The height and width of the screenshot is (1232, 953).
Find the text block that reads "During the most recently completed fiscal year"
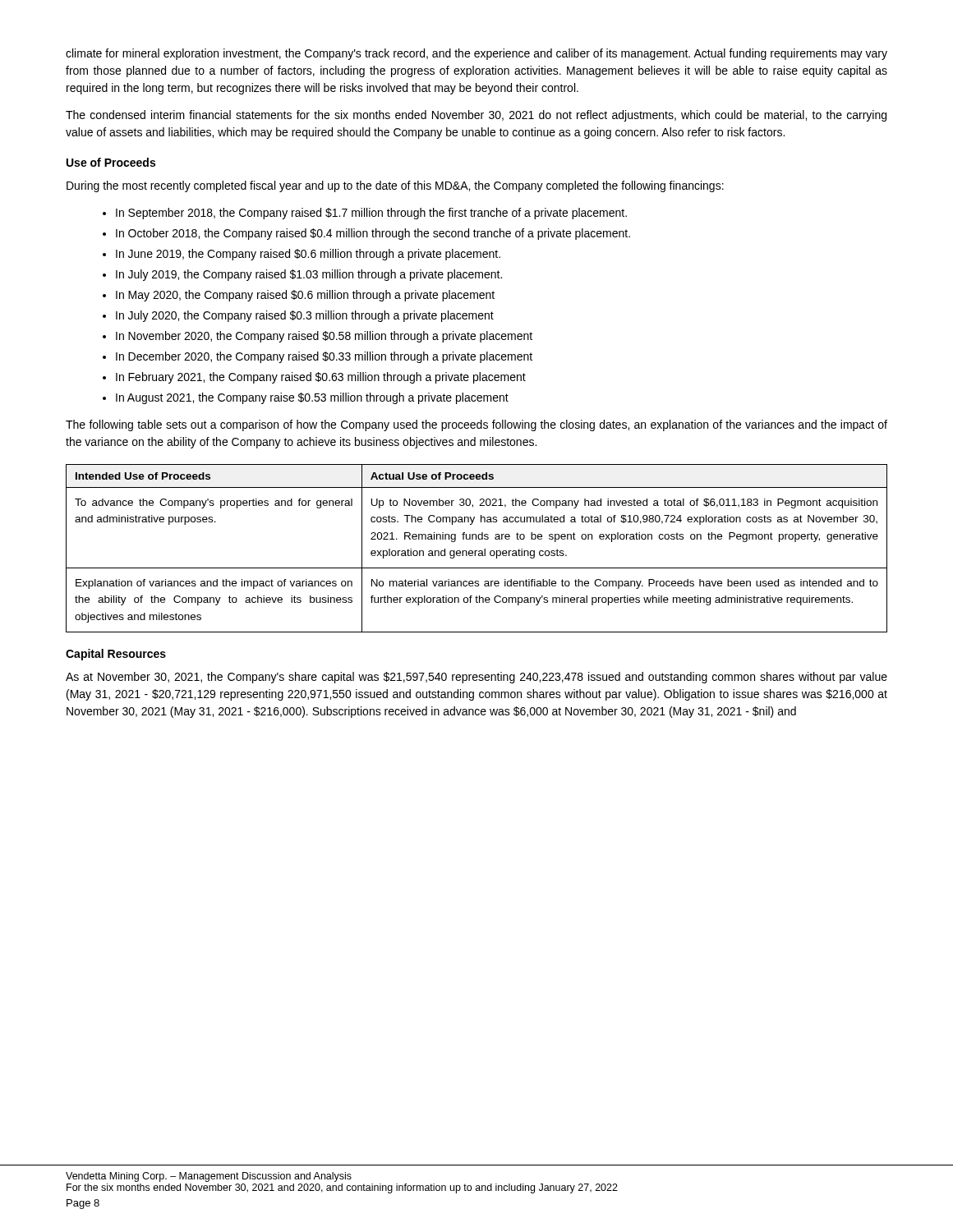tap(395, 186)
